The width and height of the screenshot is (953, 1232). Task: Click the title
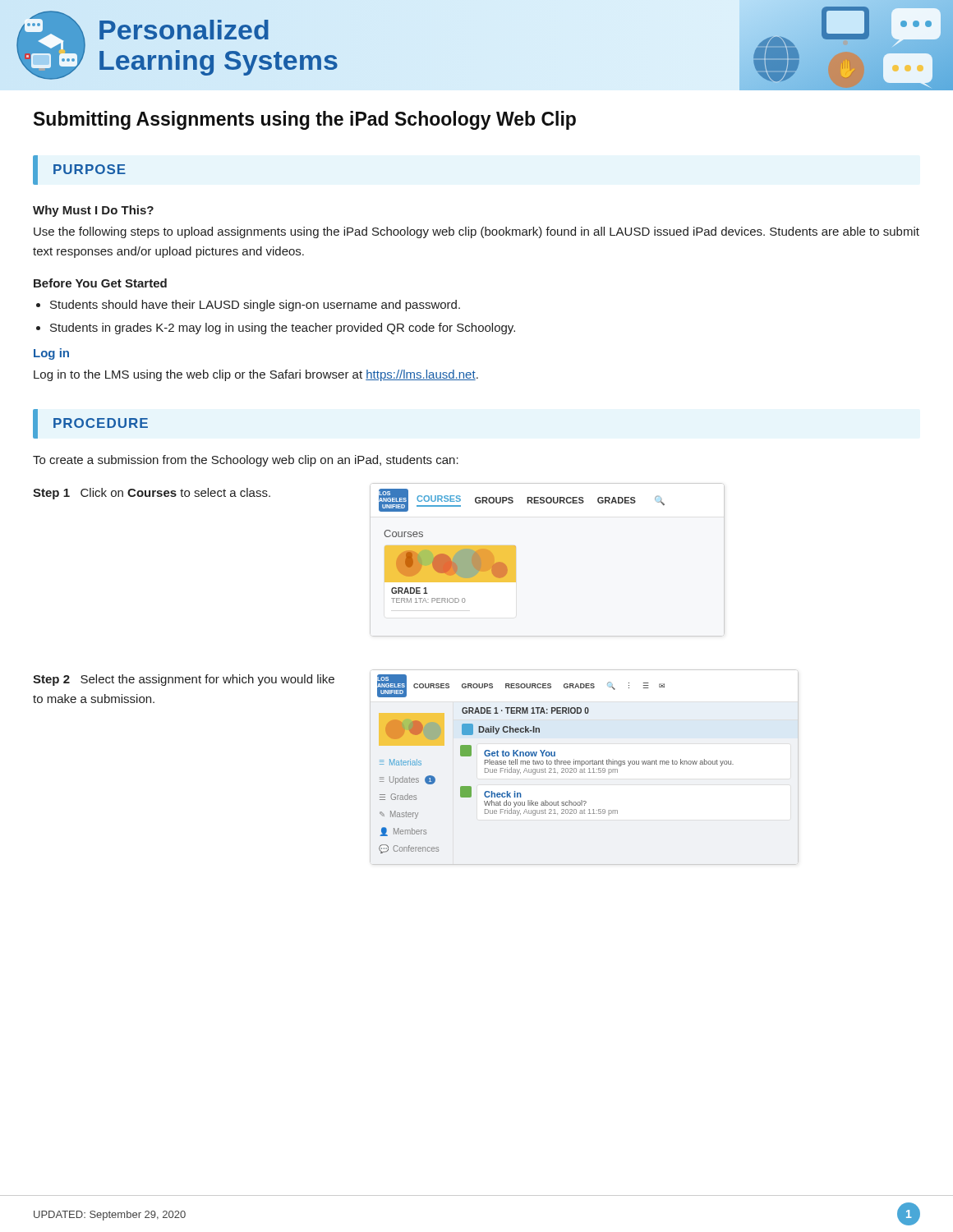[x=305, y=119]
